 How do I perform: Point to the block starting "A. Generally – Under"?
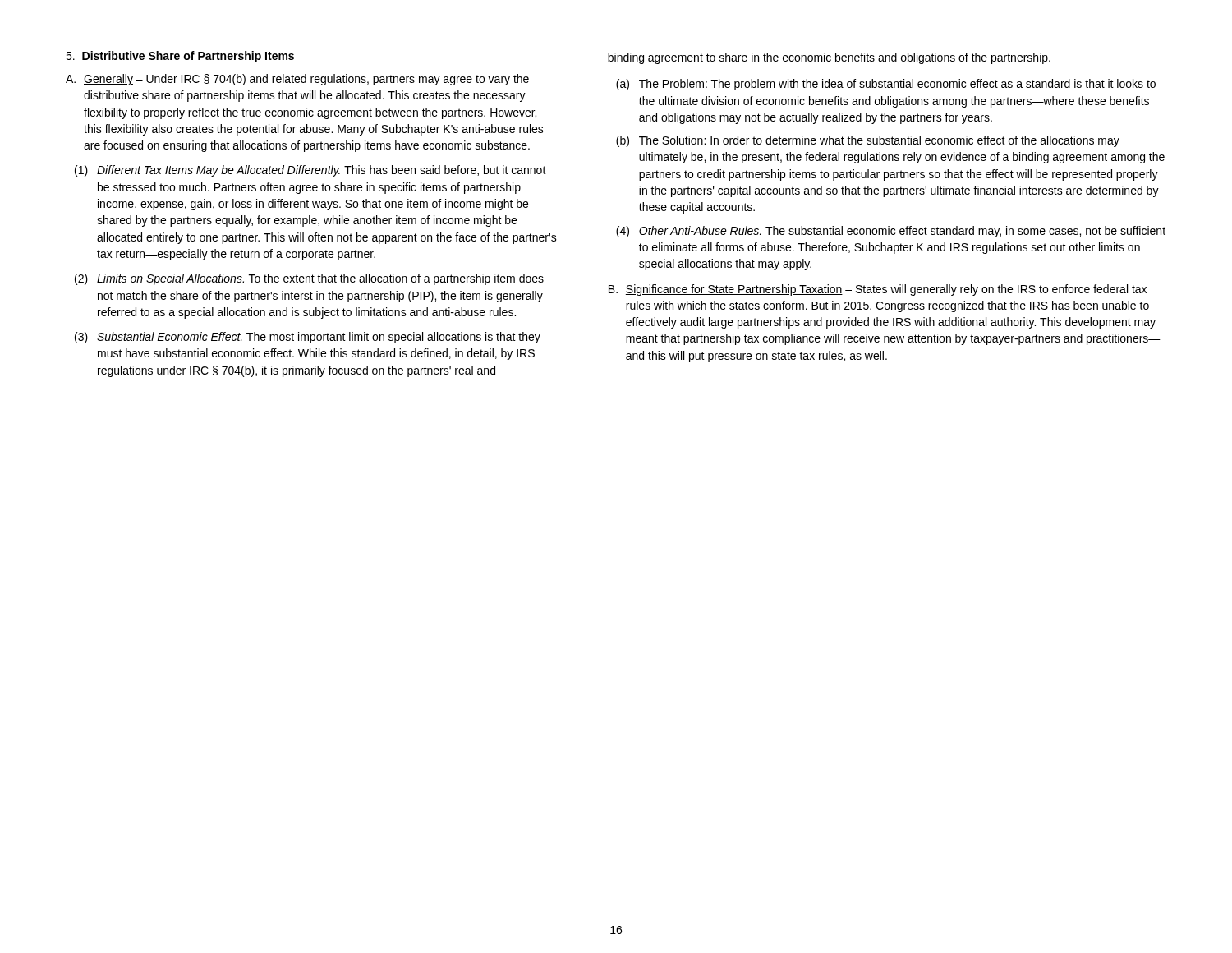pyautogui.click(x=312, y=112)
